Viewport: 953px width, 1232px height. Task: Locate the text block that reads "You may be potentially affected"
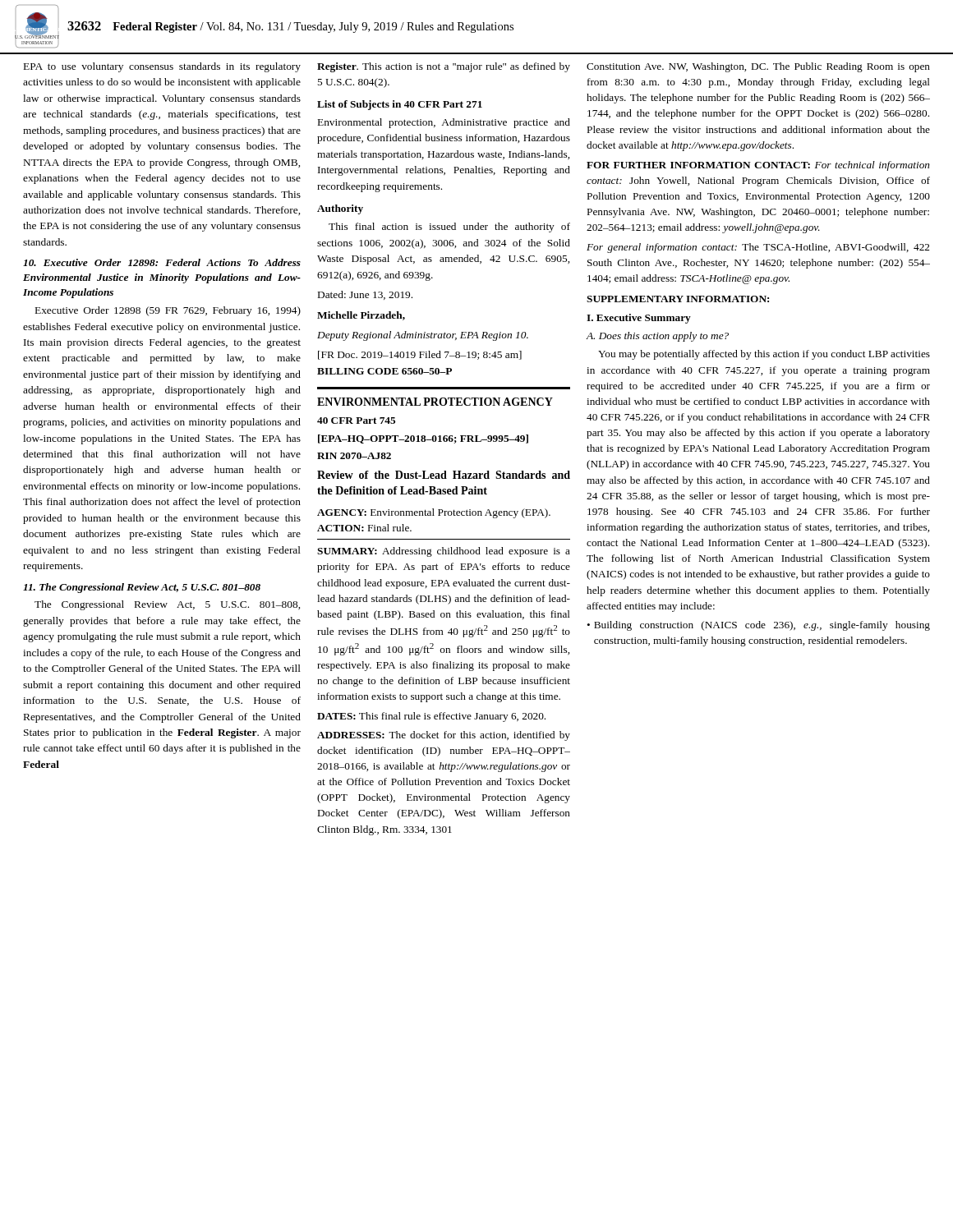pyautogui.click(x=758, y=480)
